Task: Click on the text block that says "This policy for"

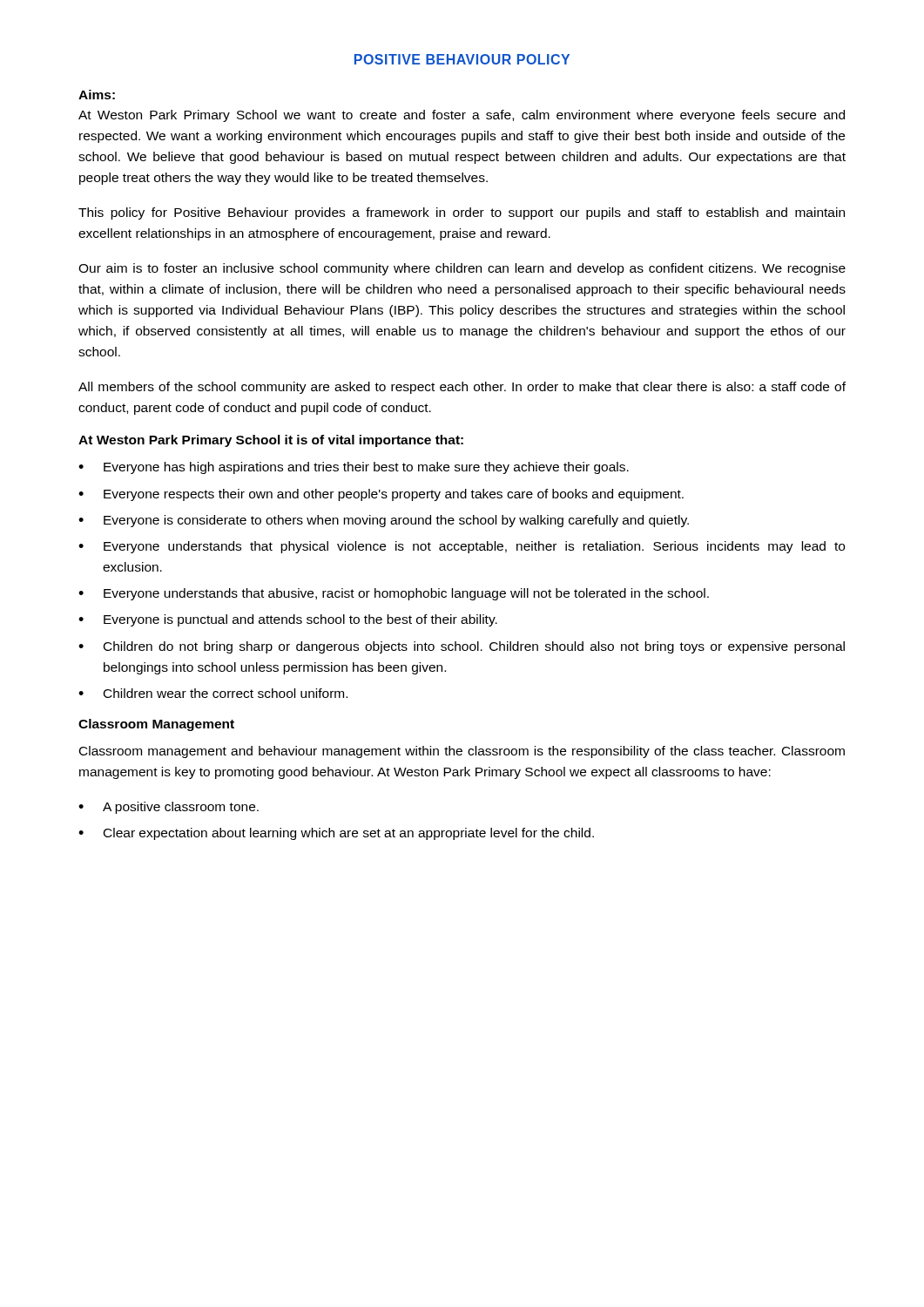Action: (462, 223)
